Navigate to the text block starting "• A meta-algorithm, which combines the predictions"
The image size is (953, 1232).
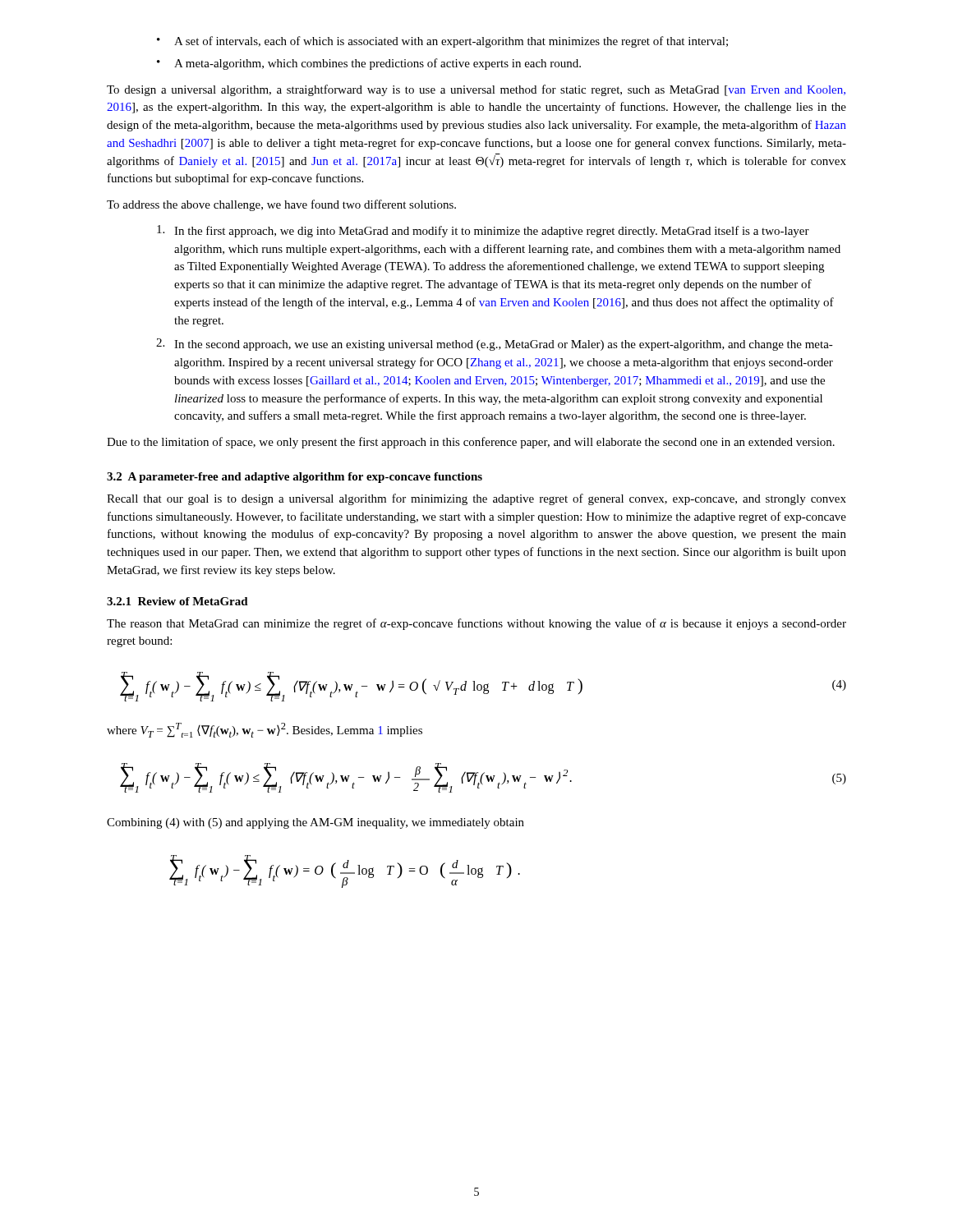click(501, 64)
